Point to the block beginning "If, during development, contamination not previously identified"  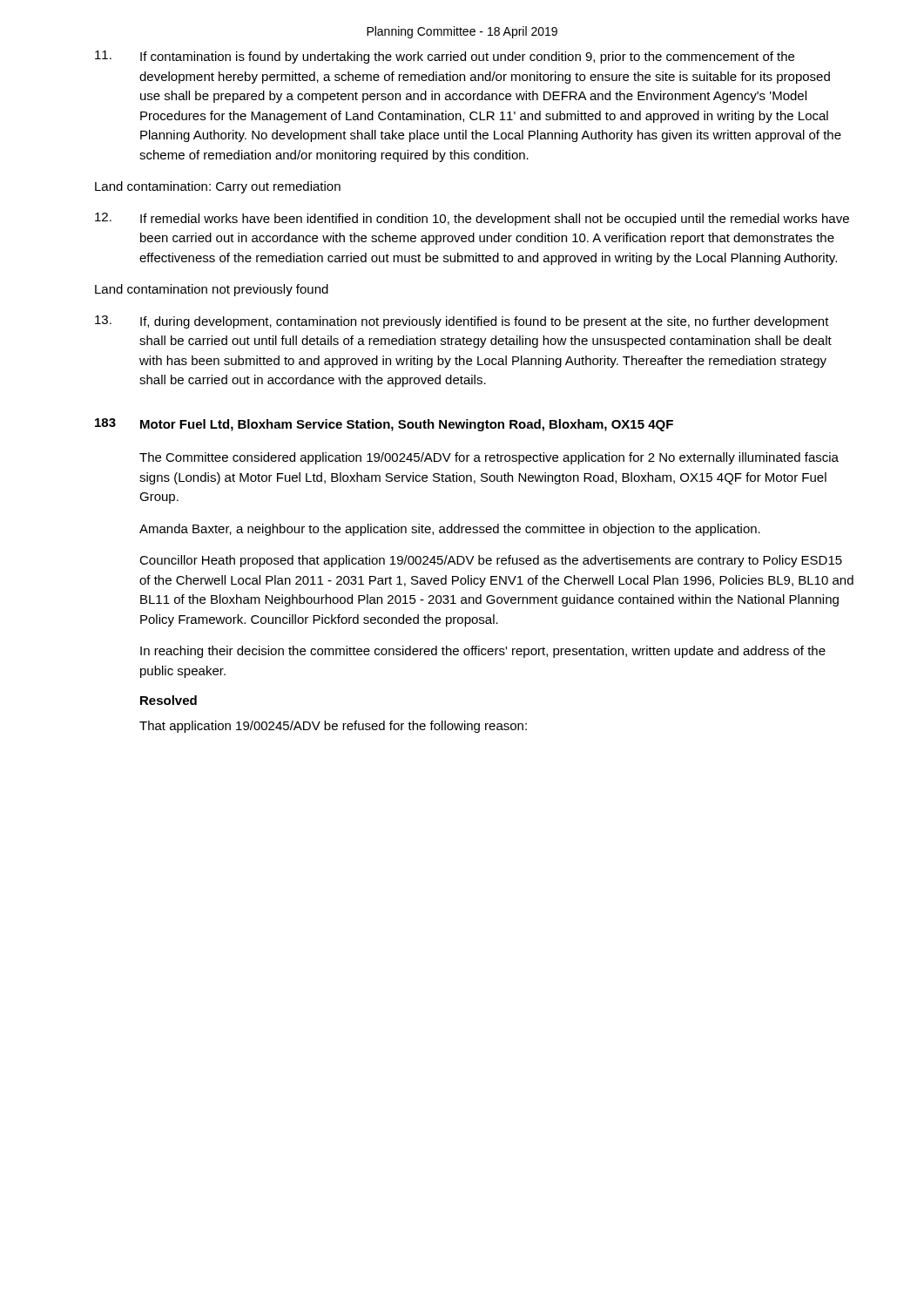(x=474, y=351)
